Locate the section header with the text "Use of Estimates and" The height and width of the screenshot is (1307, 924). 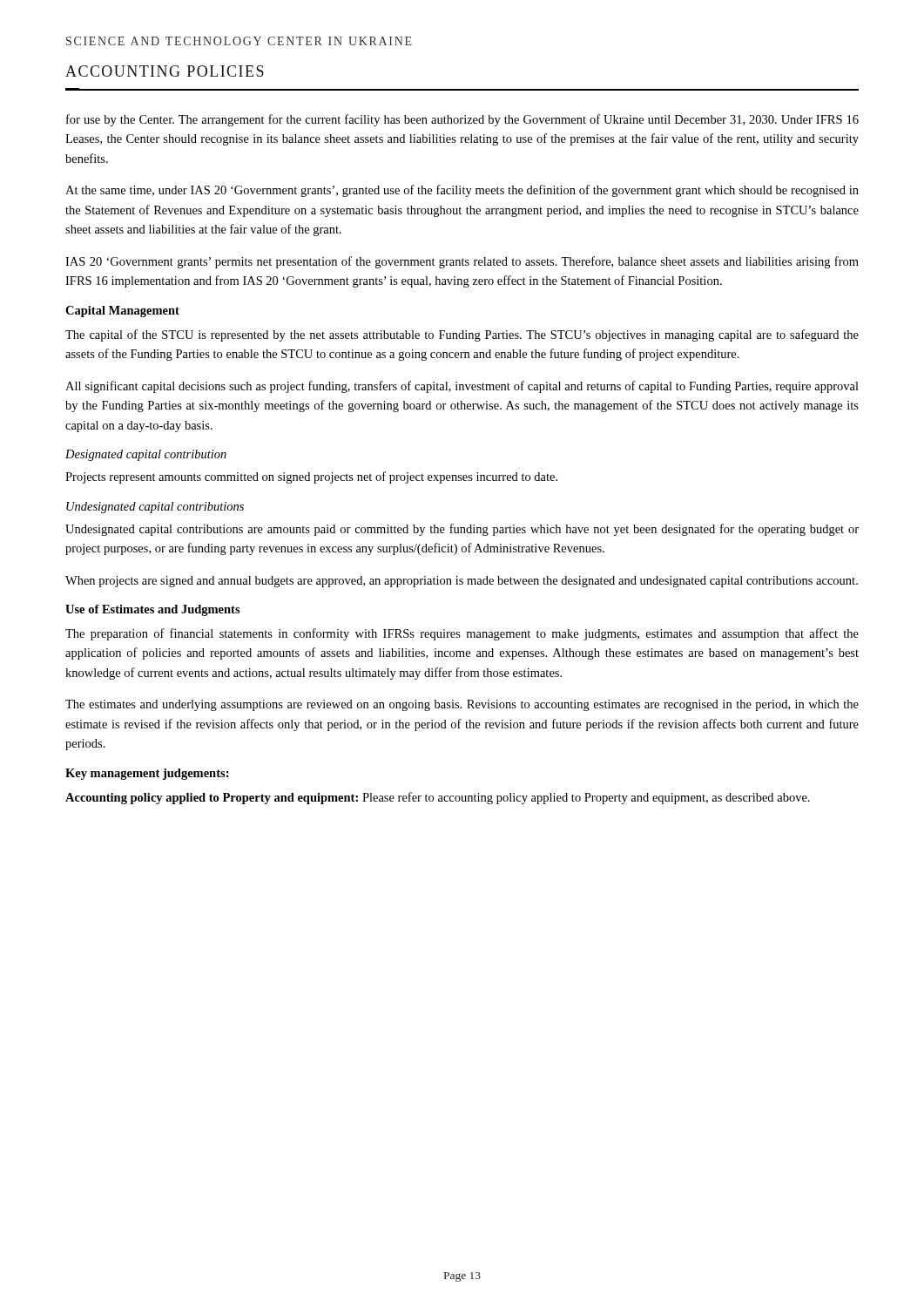tap(153, 609)
